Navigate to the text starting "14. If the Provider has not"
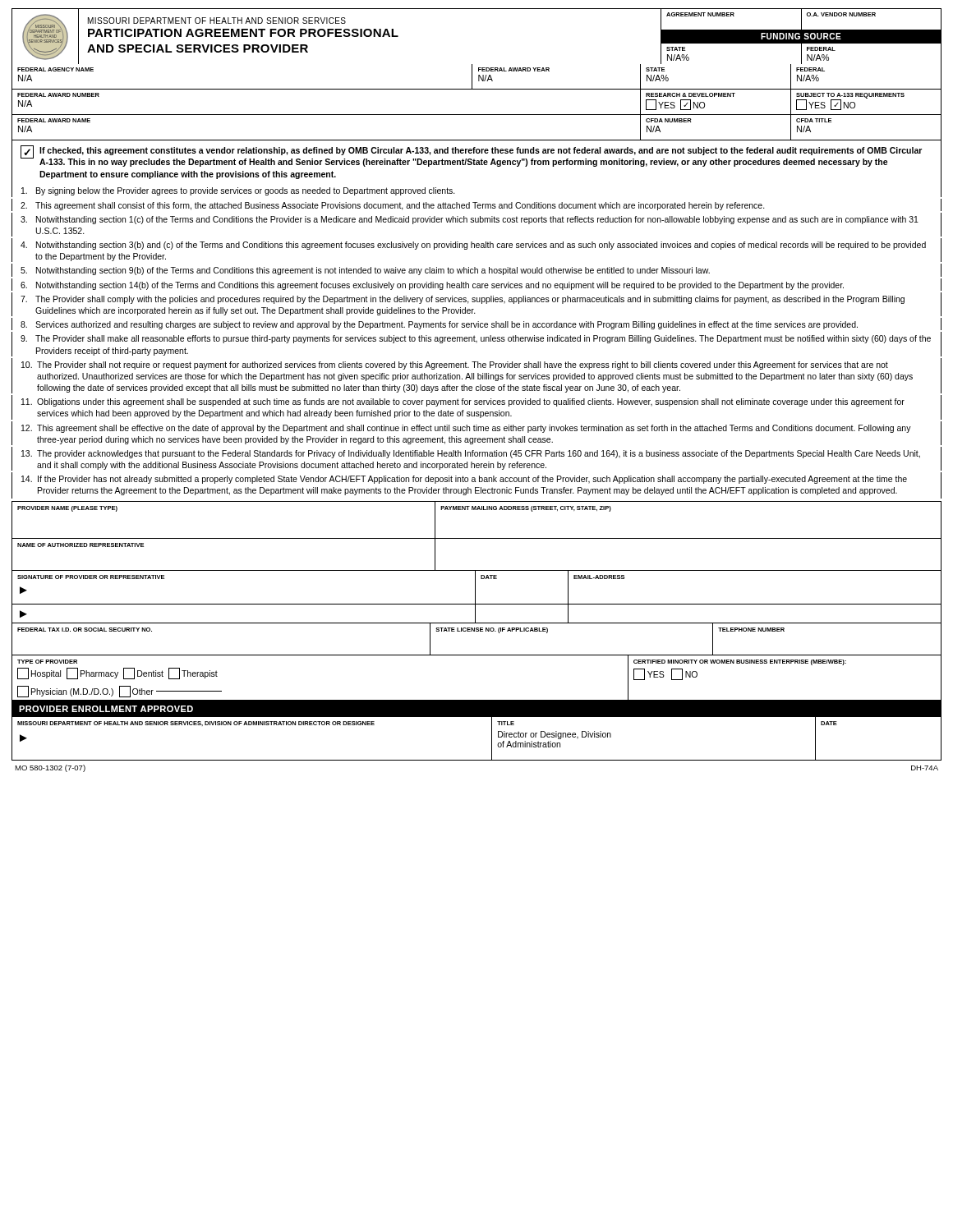This screenshot has width=953, height=1232. click(476, 485)
